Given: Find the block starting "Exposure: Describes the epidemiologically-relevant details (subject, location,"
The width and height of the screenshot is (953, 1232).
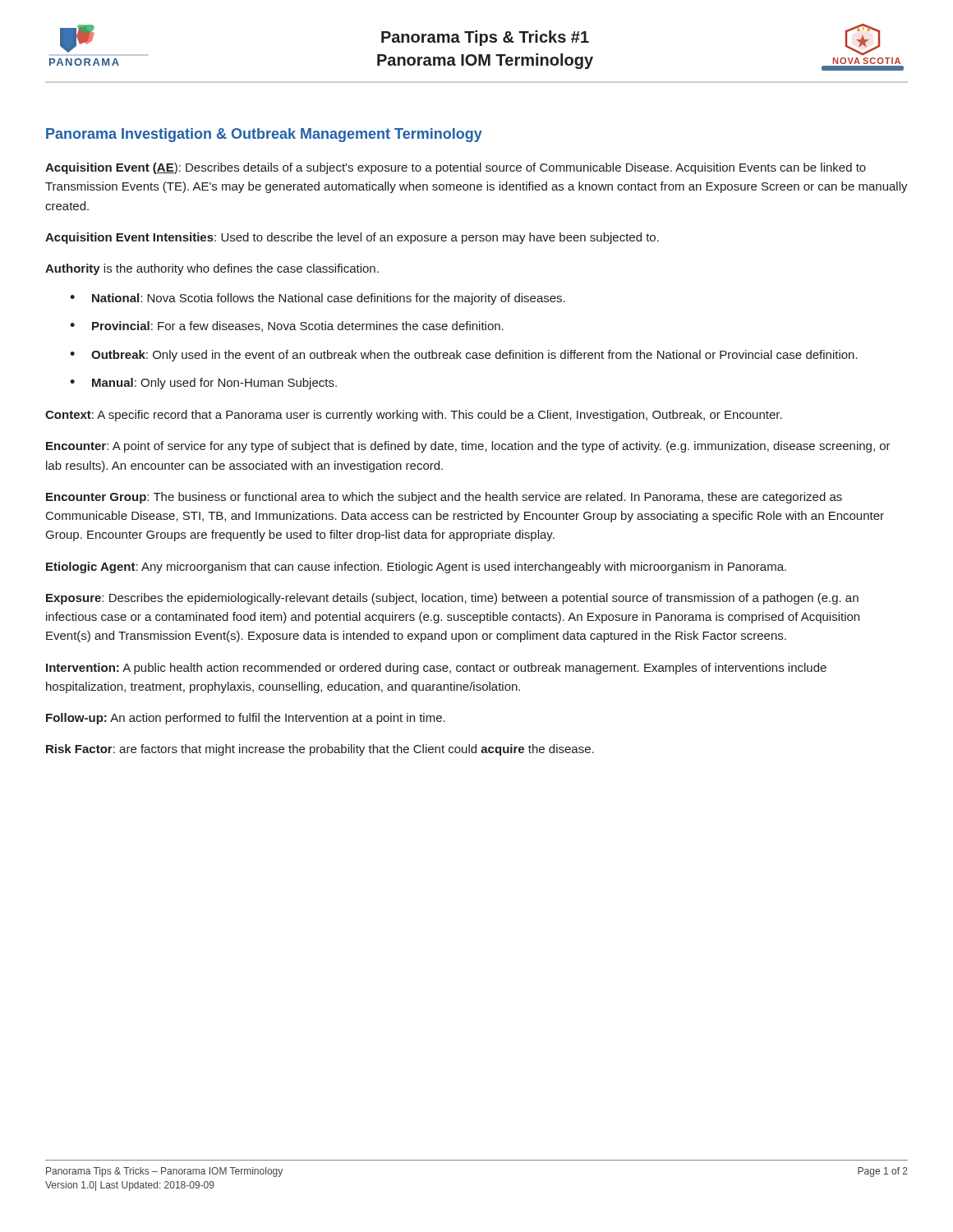Looking at the screenshot, I should (476, 617).
